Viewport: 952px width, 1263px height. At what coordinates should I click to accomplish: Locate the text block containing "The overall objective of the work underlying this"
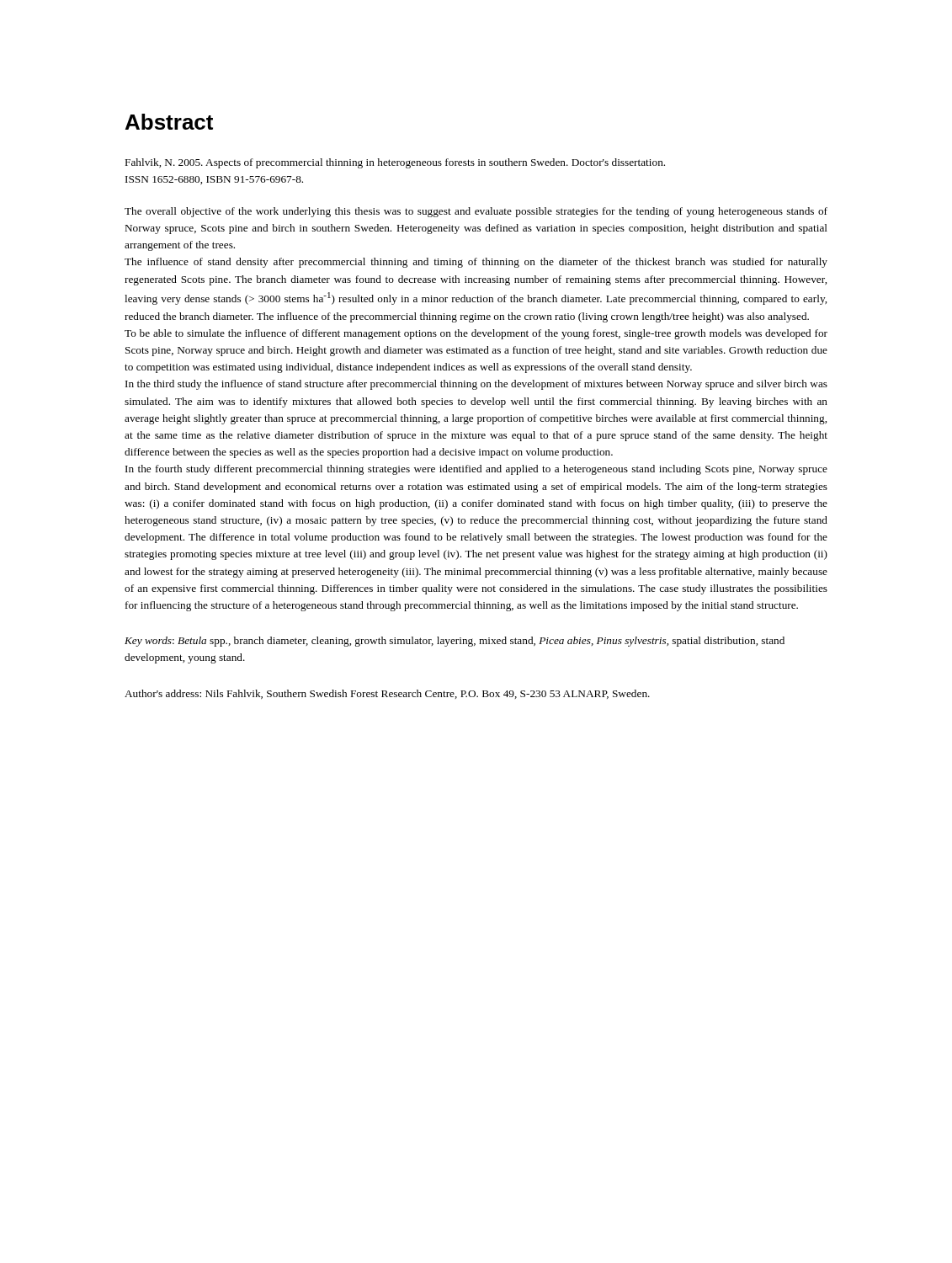pos(476,408)
